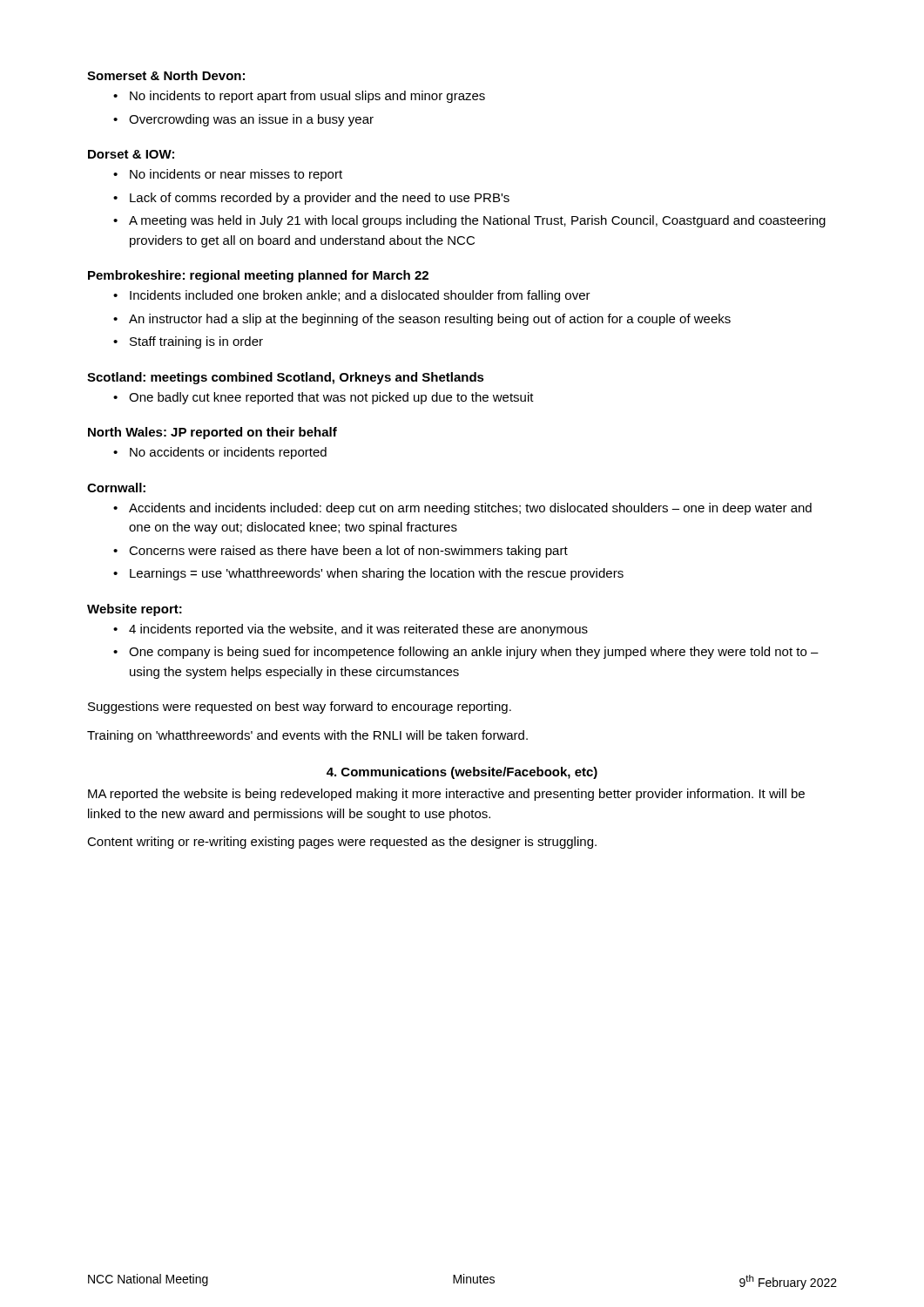Select the text block starting "MA reported the website is being redeveloped"
Viewport: 924px width, 1307px height.
point(446,803)
